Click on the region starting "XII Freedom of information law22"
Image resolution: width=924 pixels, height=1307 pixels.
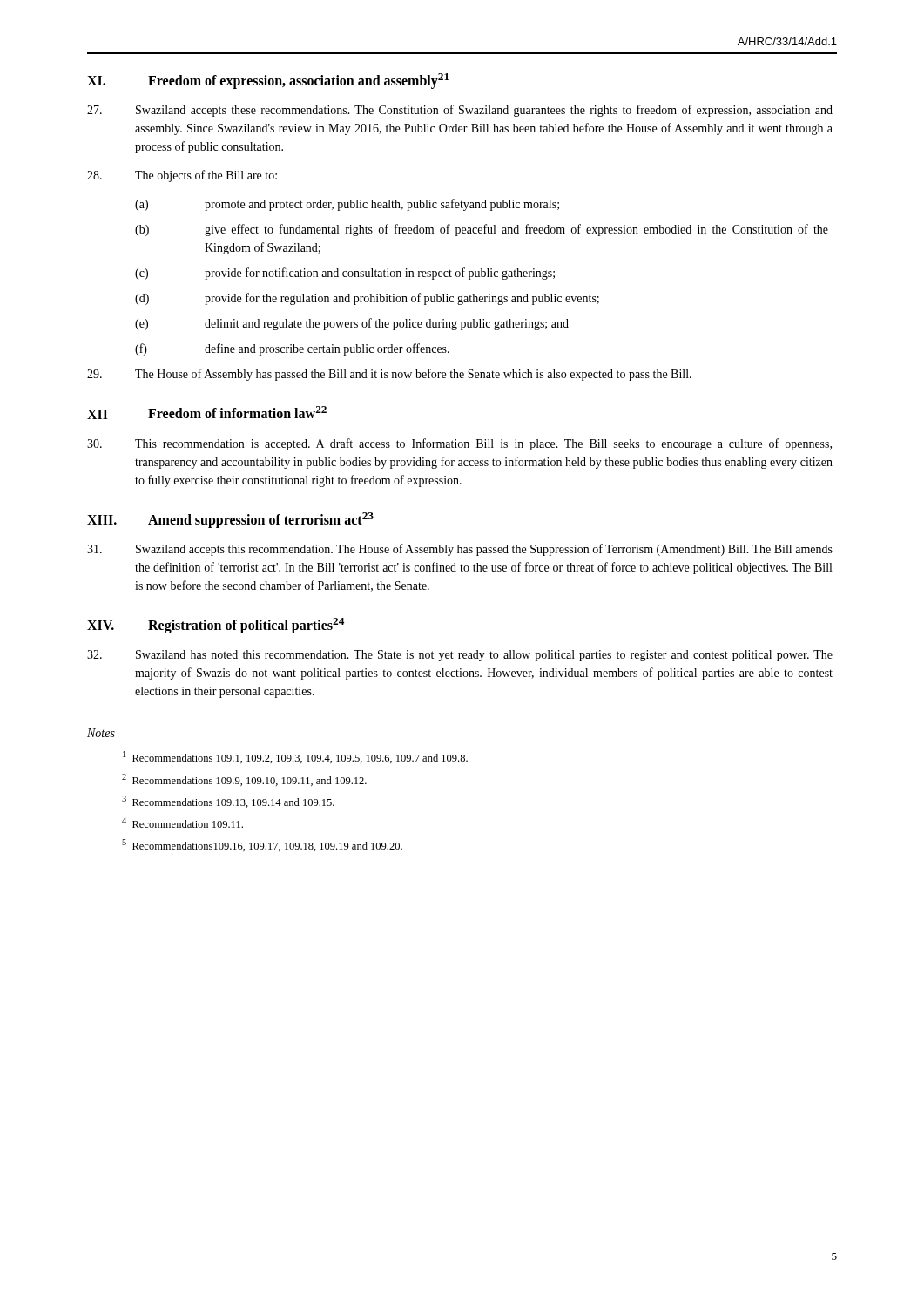point(207,413)
